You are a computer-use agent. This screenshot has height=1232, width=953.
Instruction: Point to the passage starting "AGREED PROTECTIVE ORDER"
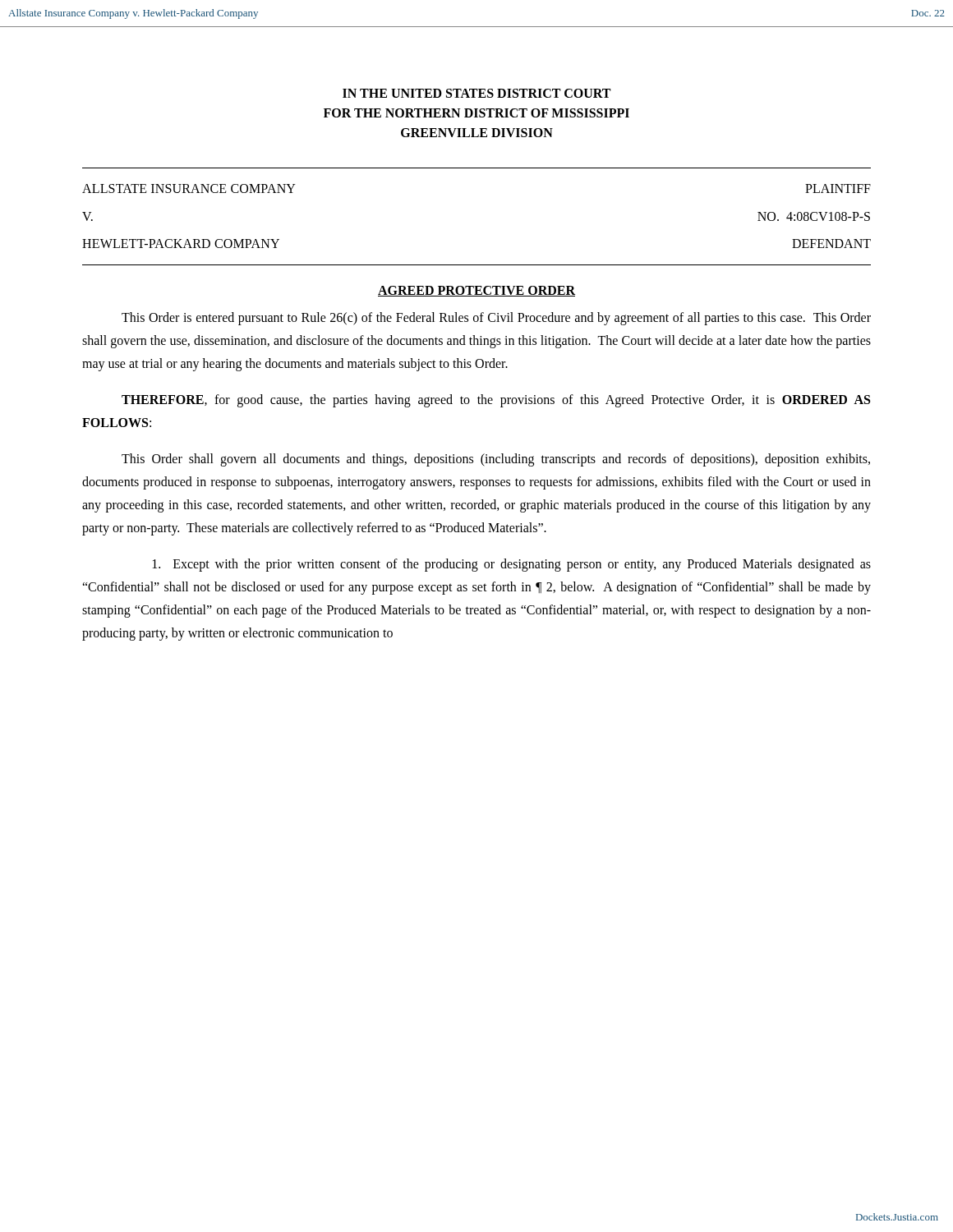click(476, 290)
